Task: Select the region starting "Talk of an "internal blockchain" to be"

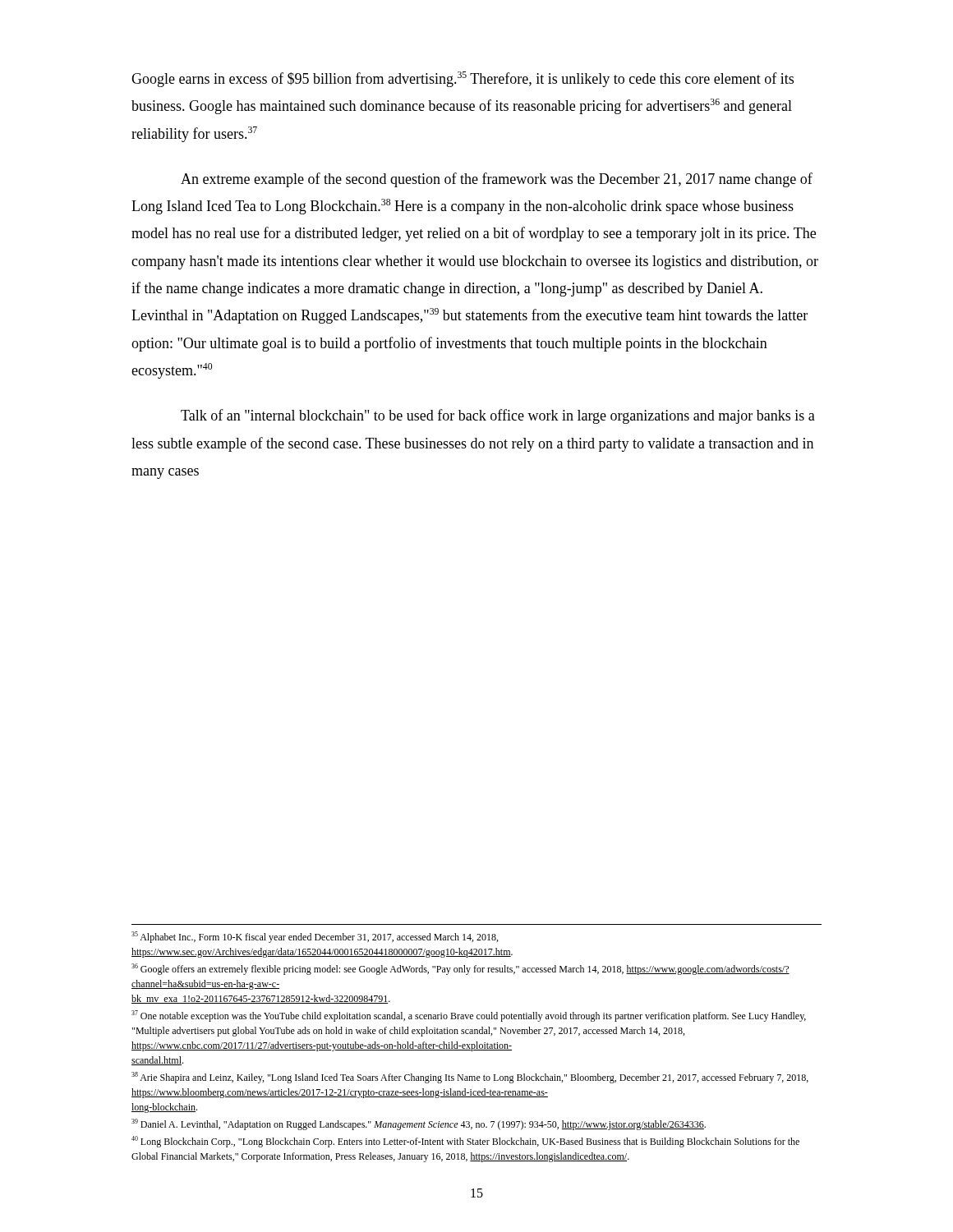Action: click(476, 444)
